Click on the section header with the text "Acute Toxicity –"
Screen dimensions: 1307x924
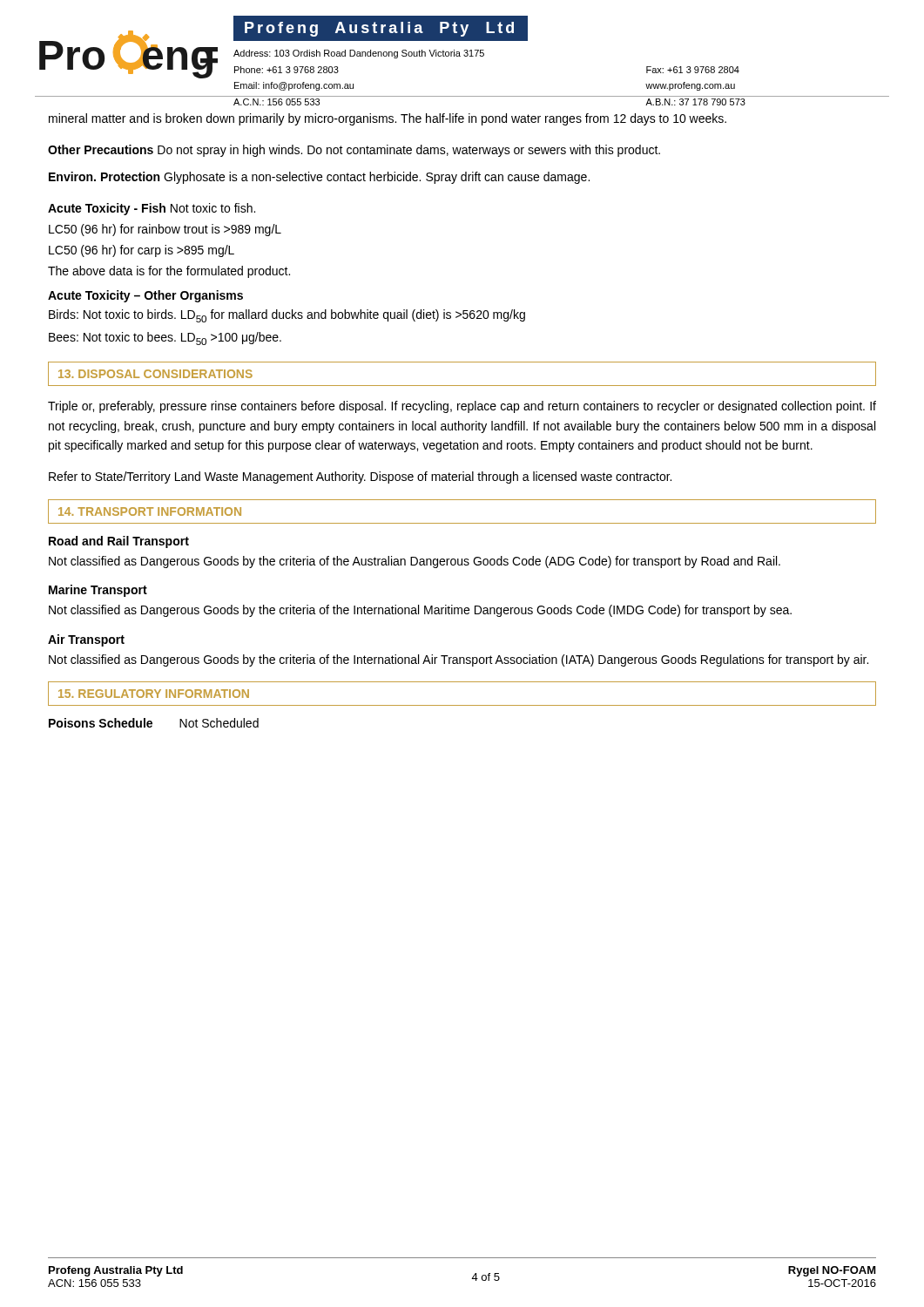click(146, 296)
